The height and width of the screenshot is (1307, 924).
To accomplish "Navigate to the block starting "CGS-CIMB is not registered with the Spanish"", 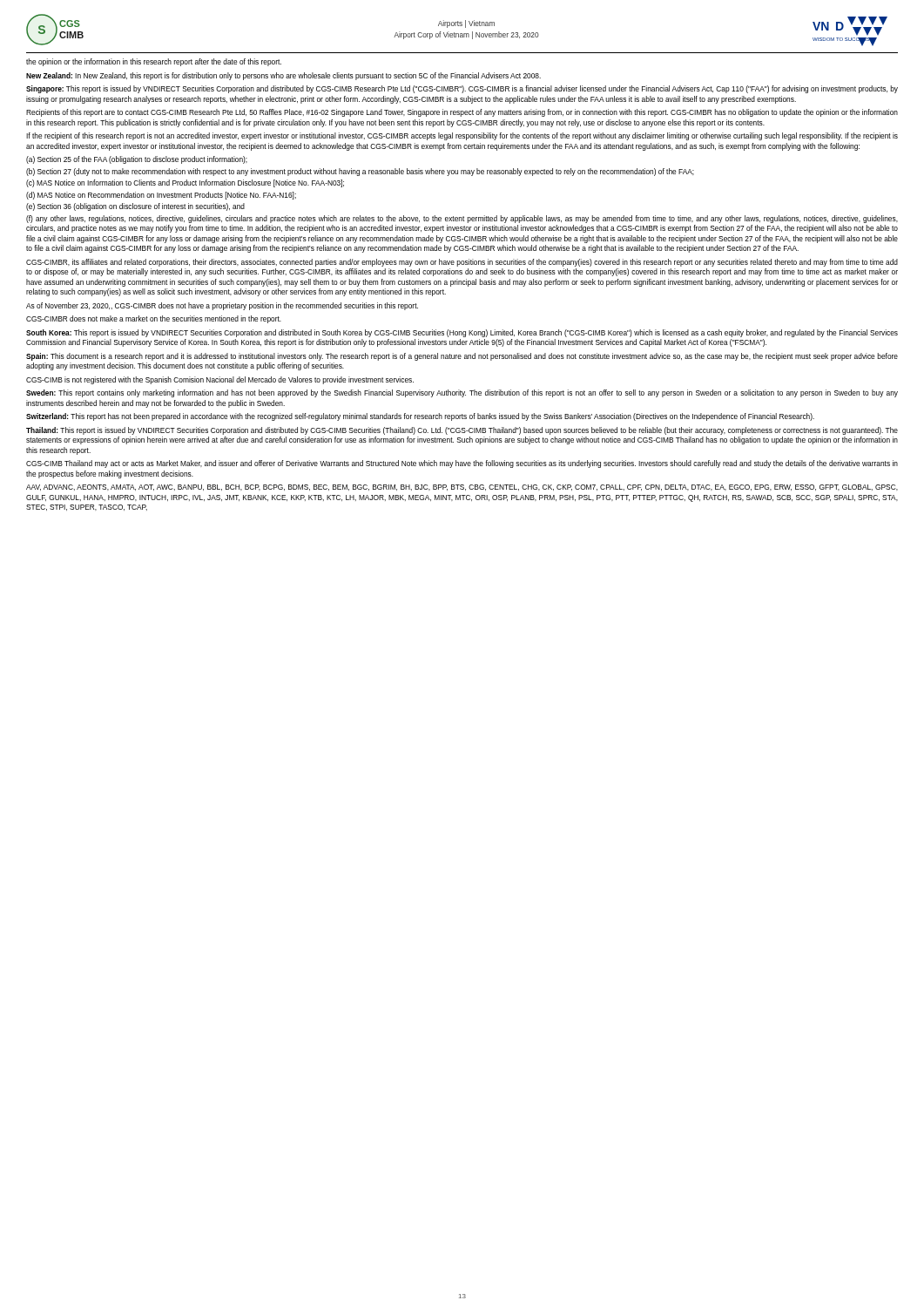I will (x=220, y=379).
